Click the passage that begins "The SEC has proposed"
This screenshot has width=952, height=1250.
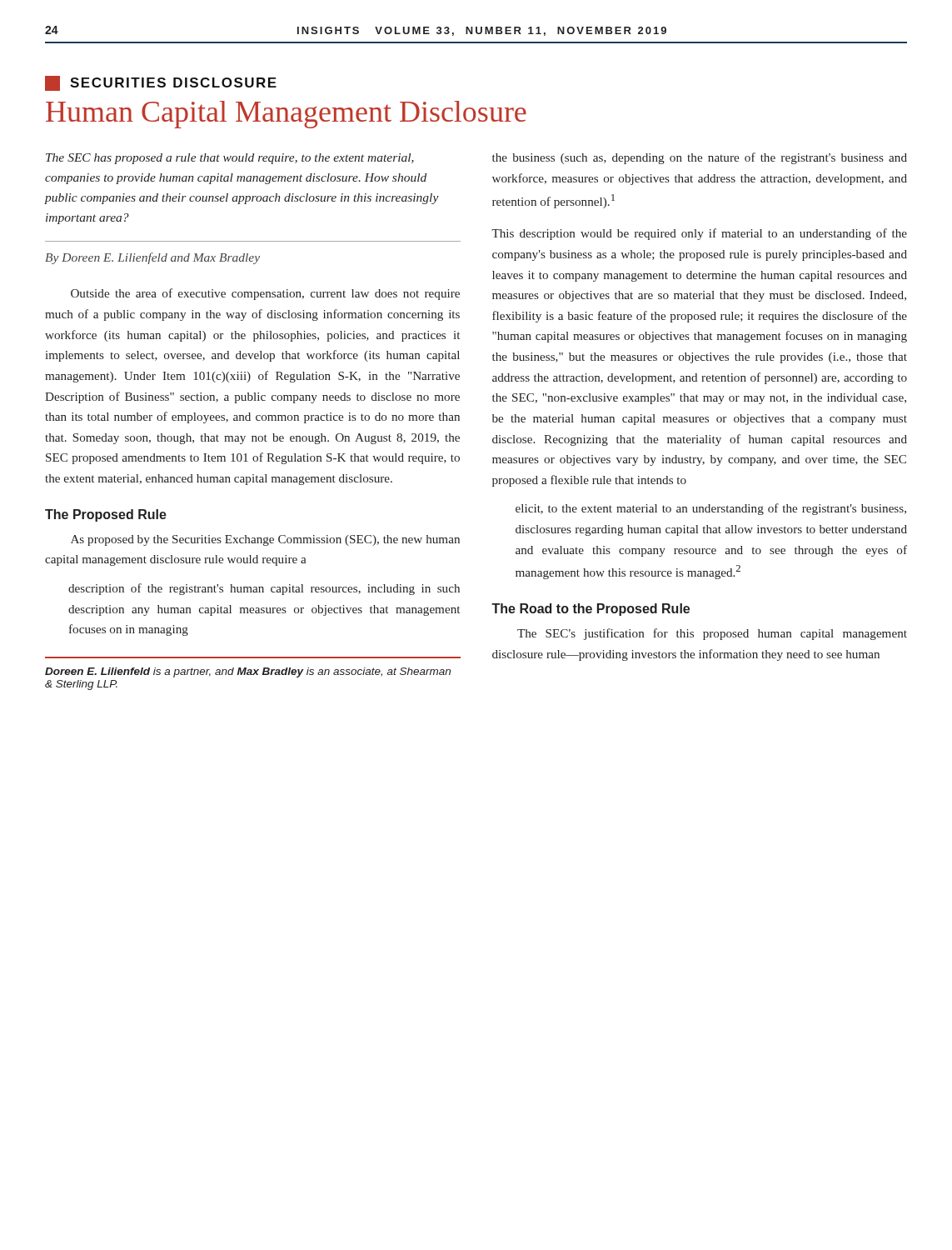[242, 187]
